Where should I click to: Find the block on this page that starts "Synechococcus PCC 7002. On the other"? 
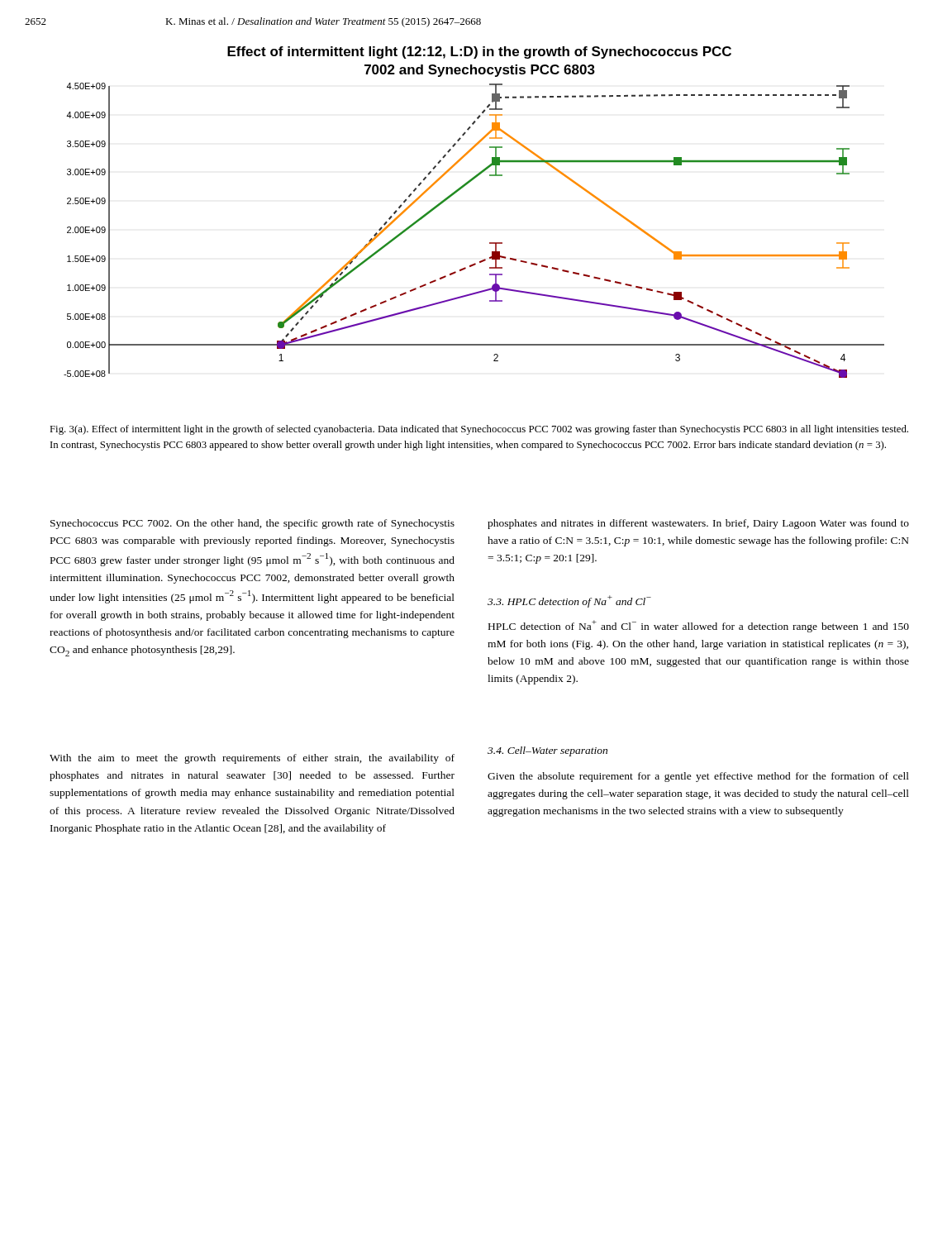(252, 587)
